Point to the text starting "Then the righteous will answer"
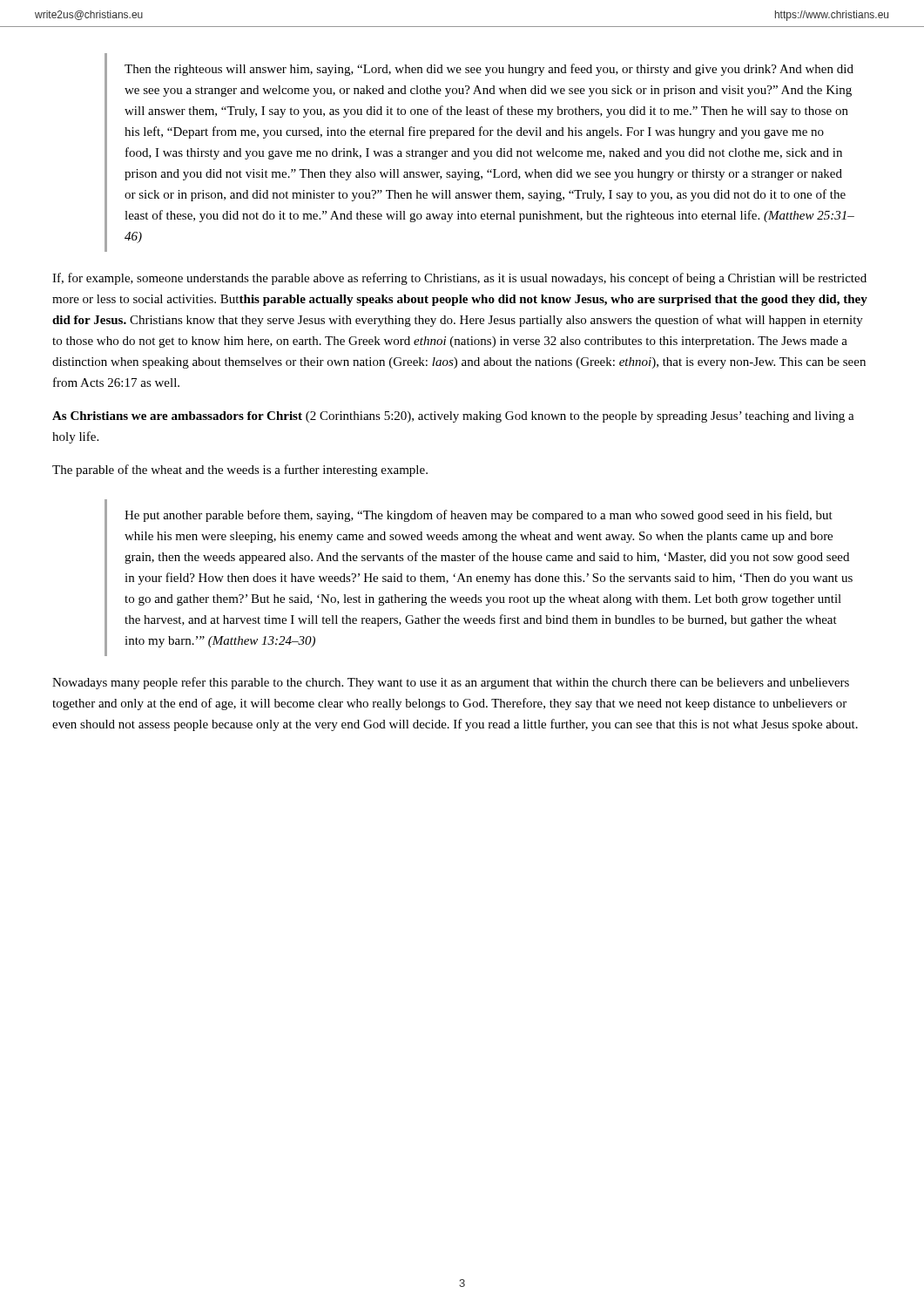 coord(489,153)
